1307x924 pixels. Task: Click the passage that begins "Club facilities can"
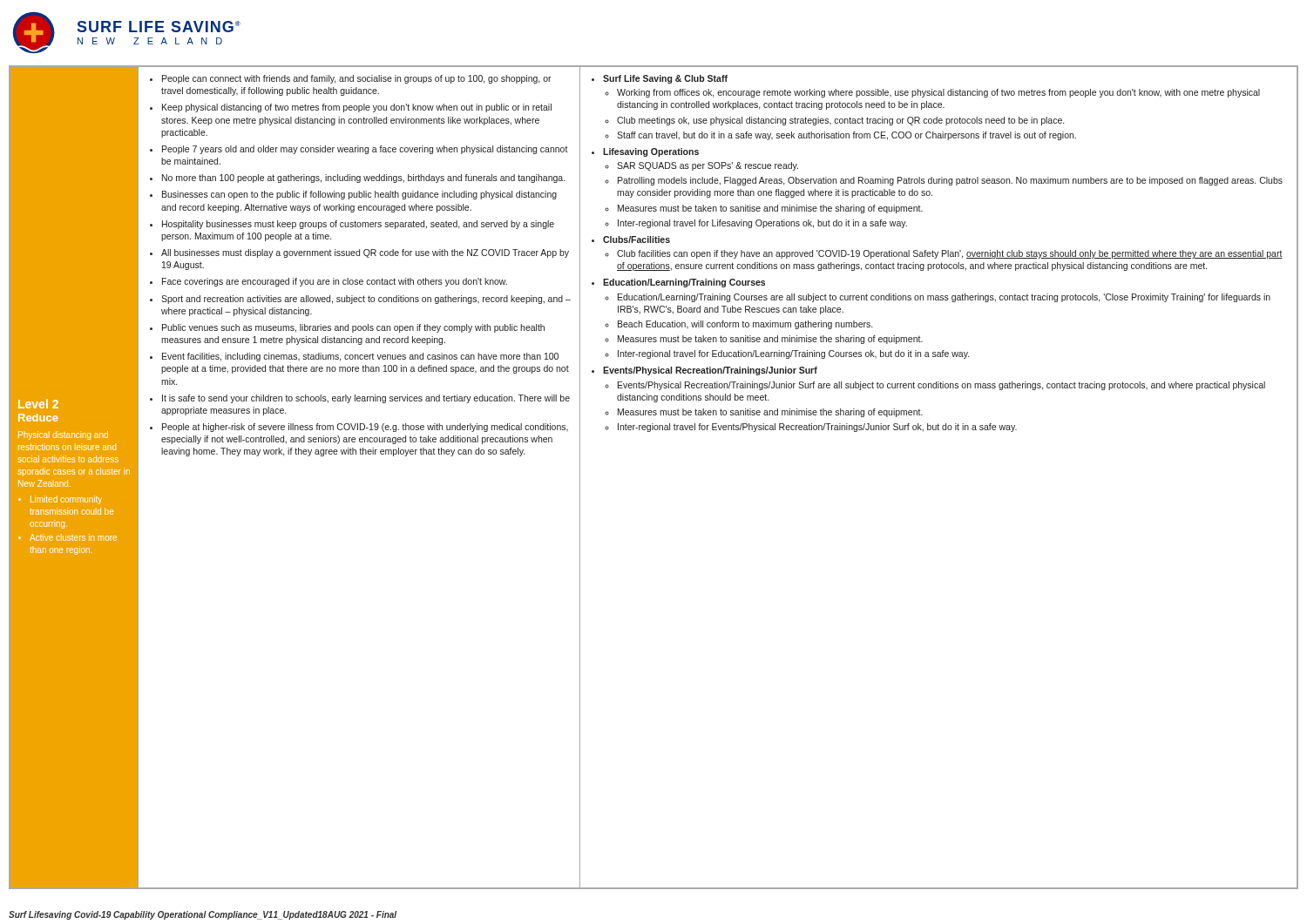(949, 260)
